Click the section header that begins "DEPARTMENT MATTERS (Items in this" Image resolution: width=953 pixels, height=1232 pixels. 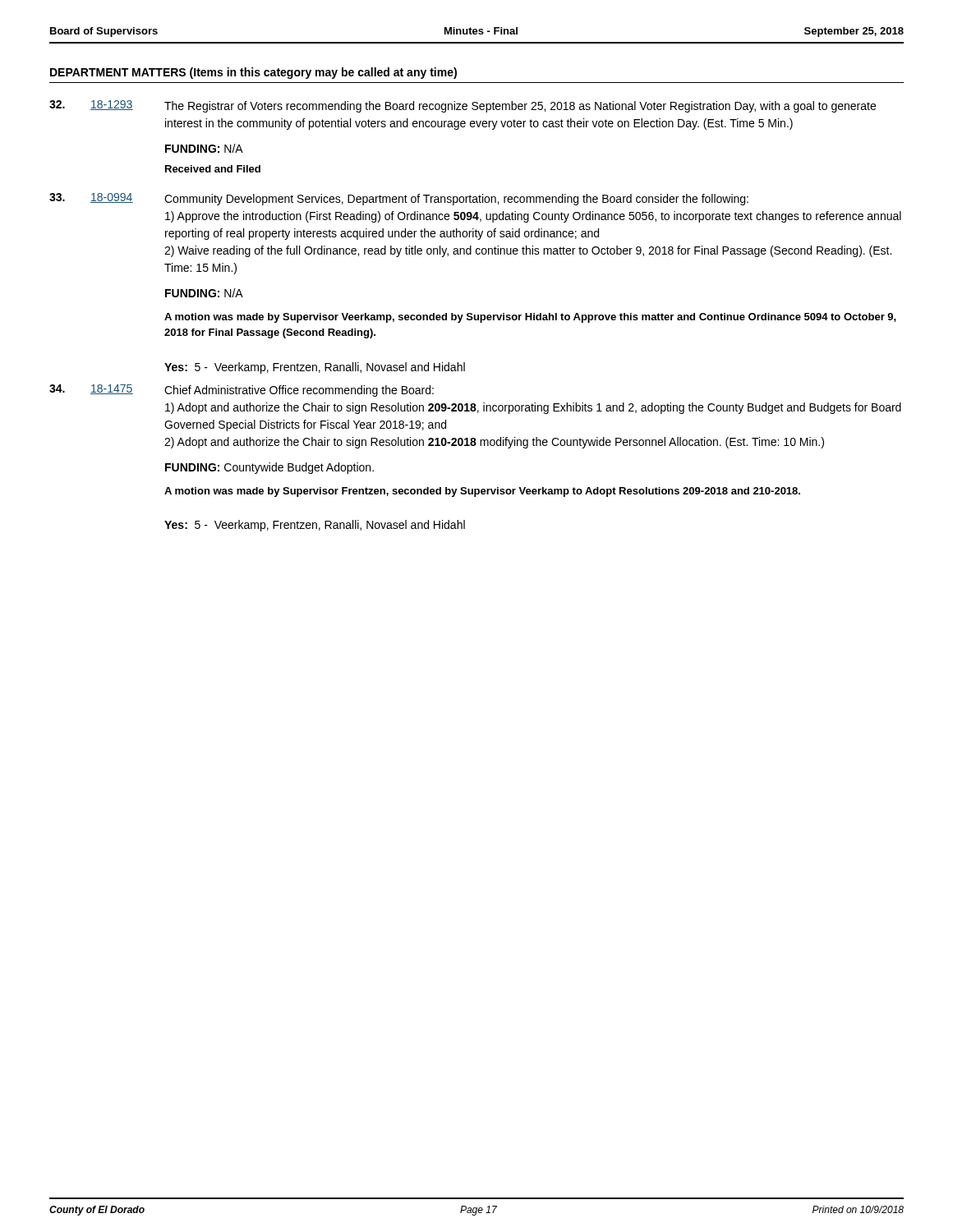click(x=253, y=72)
